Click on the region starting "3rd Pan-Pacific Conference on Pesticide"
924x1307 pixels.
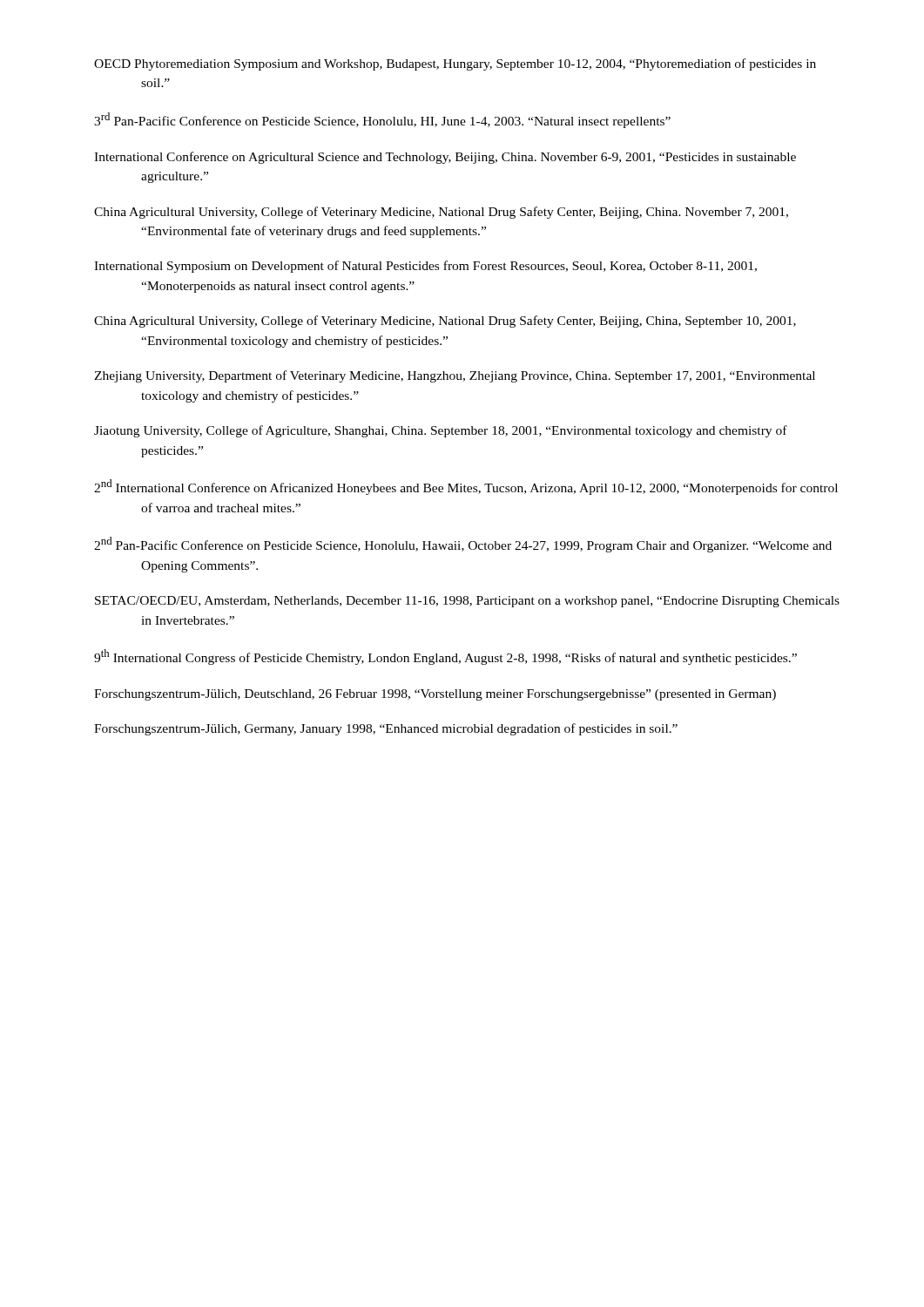382,119
